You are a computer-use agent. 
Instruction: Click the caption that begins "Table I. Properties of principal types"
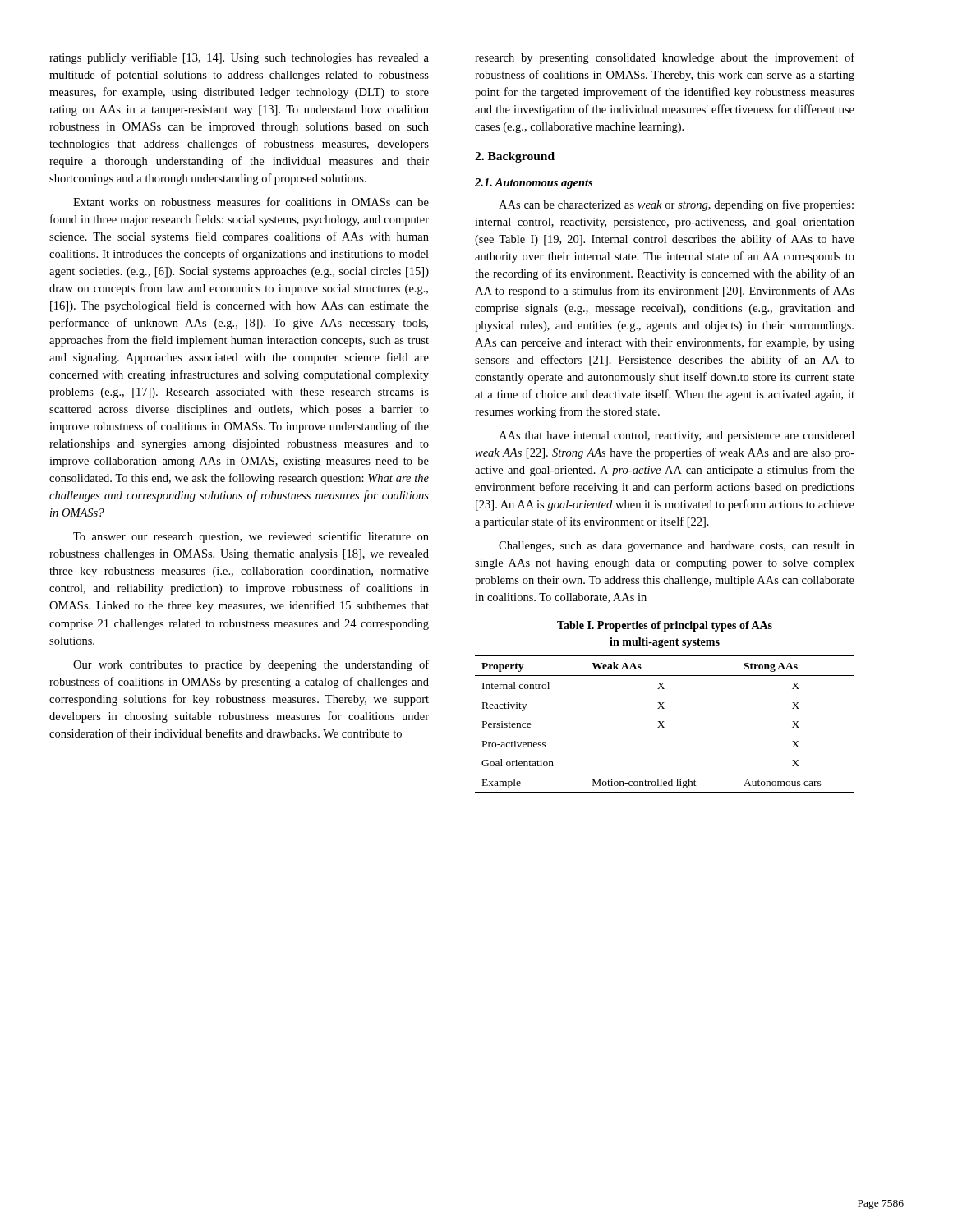665,634
